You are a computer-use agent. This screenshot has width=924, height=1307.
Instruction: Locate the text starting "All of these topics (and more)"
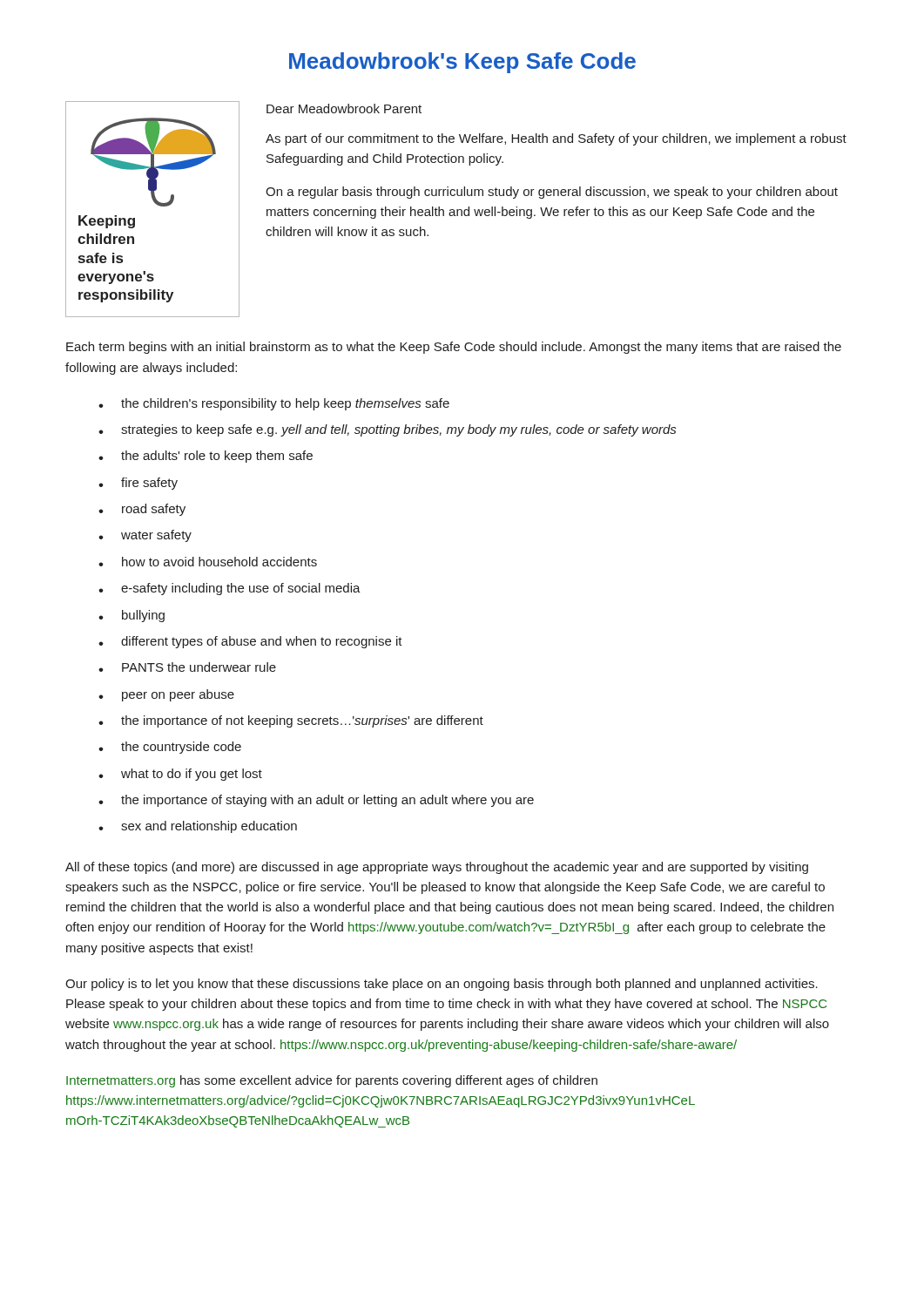[x=450, y=907]
